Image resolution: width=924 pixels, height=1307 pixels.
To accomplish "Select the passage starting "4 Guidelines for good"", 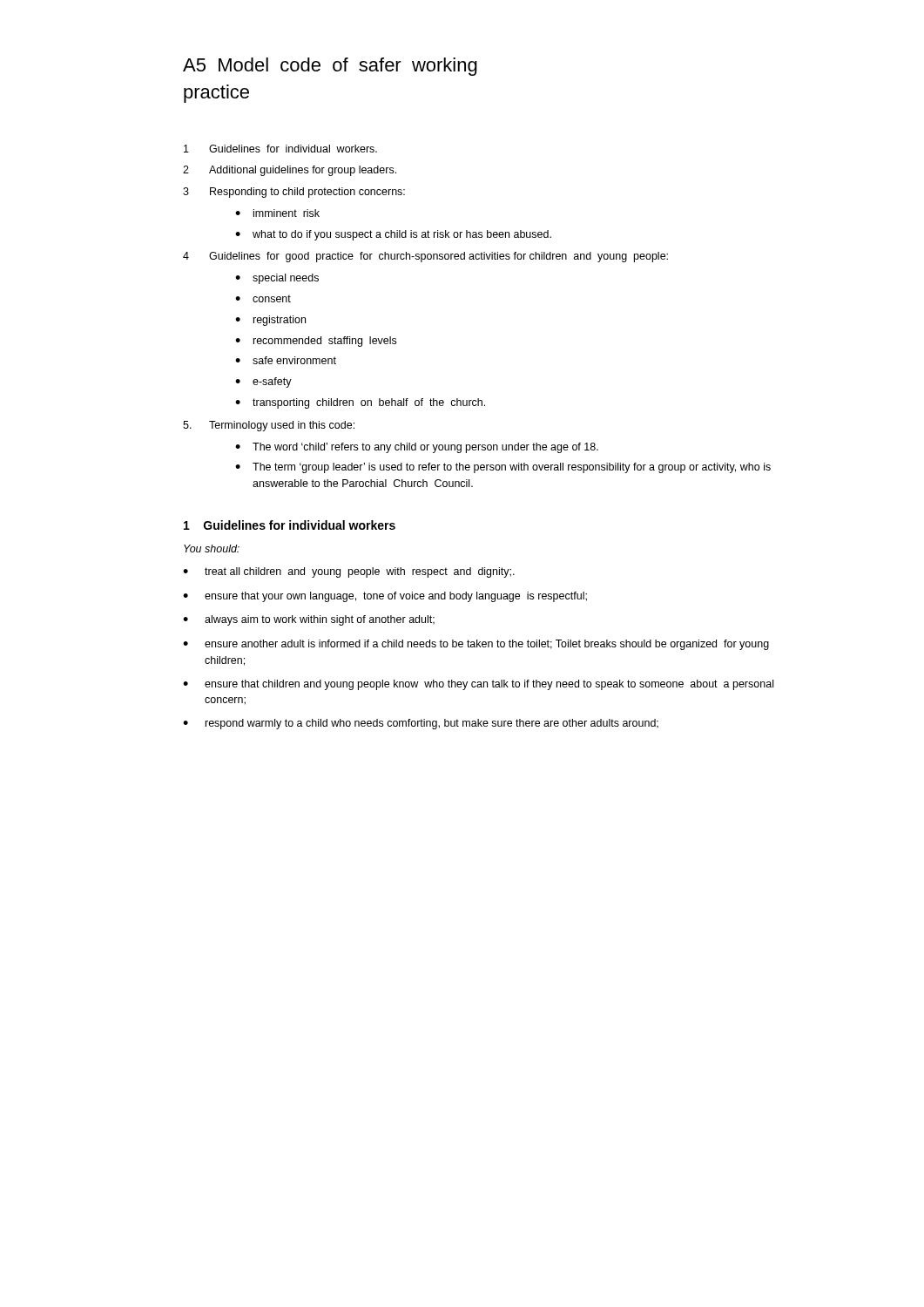I will click(x=488, y=257).
